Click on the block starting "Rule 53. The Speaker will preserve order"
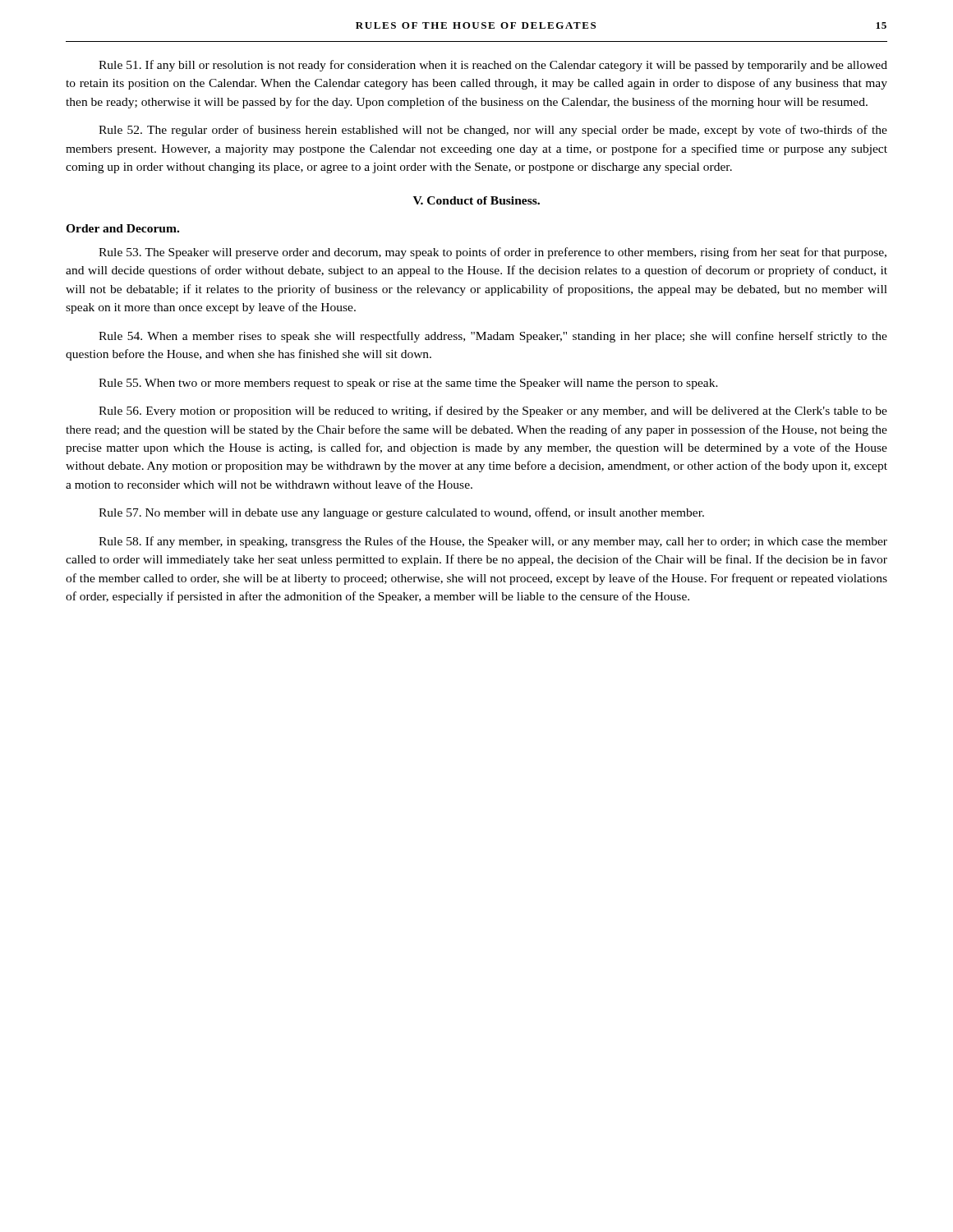 point(476,280)
